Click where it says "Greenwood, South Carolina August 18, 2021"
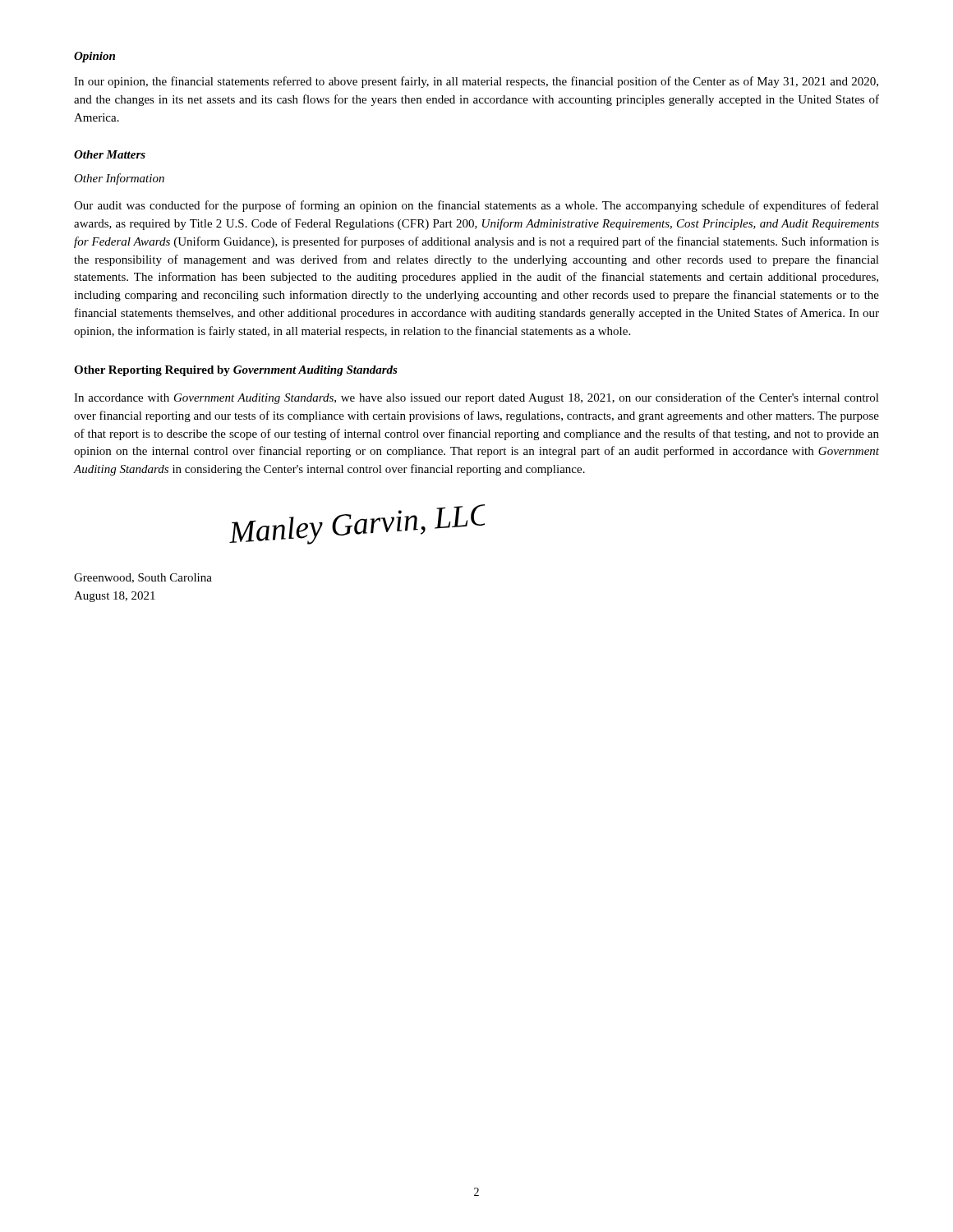Screen dimensions: 1232x953 [x=143, y=578]
